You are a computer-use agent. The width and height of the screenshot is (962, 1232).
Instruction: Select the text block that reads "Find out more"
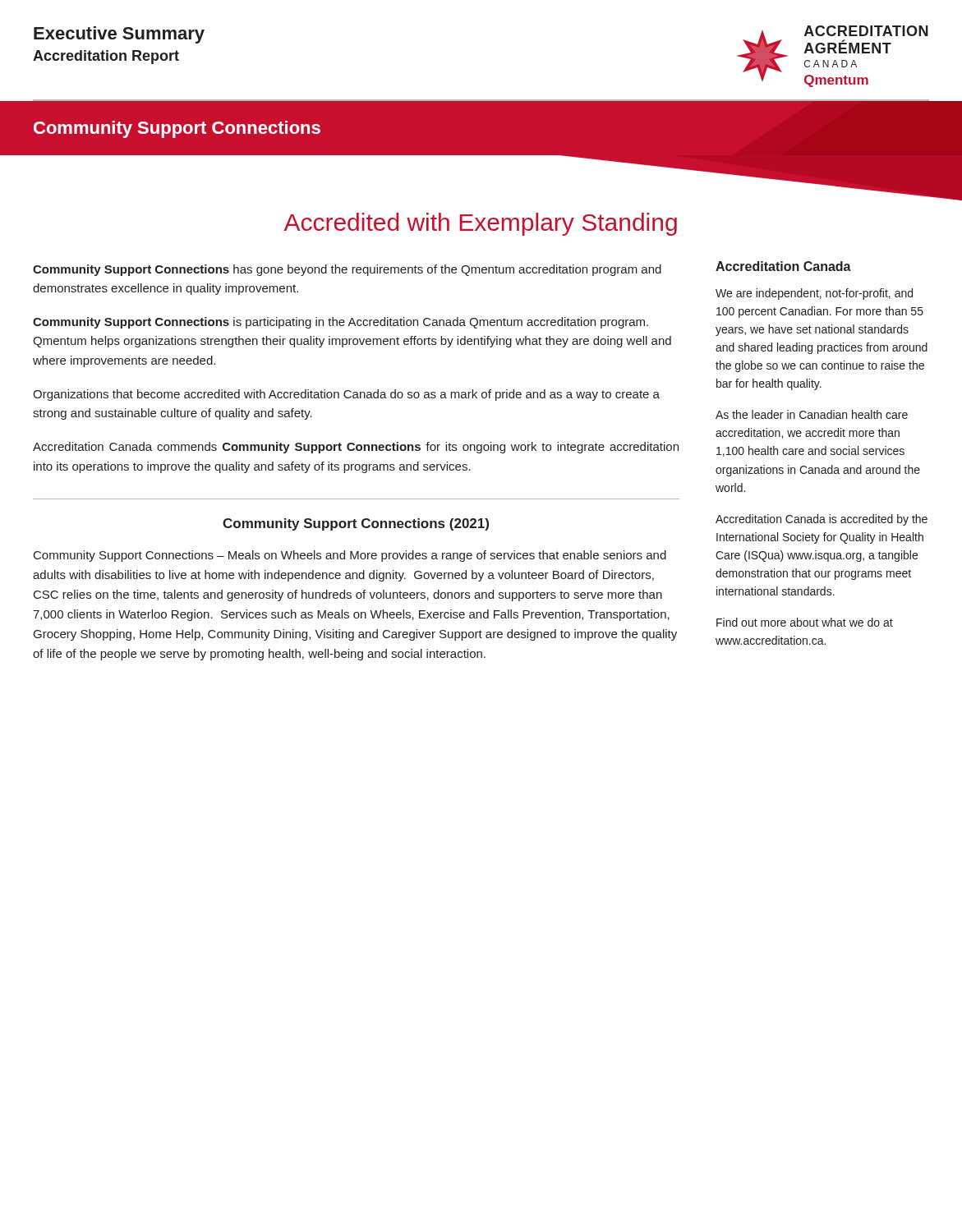(x=804, y=632)
